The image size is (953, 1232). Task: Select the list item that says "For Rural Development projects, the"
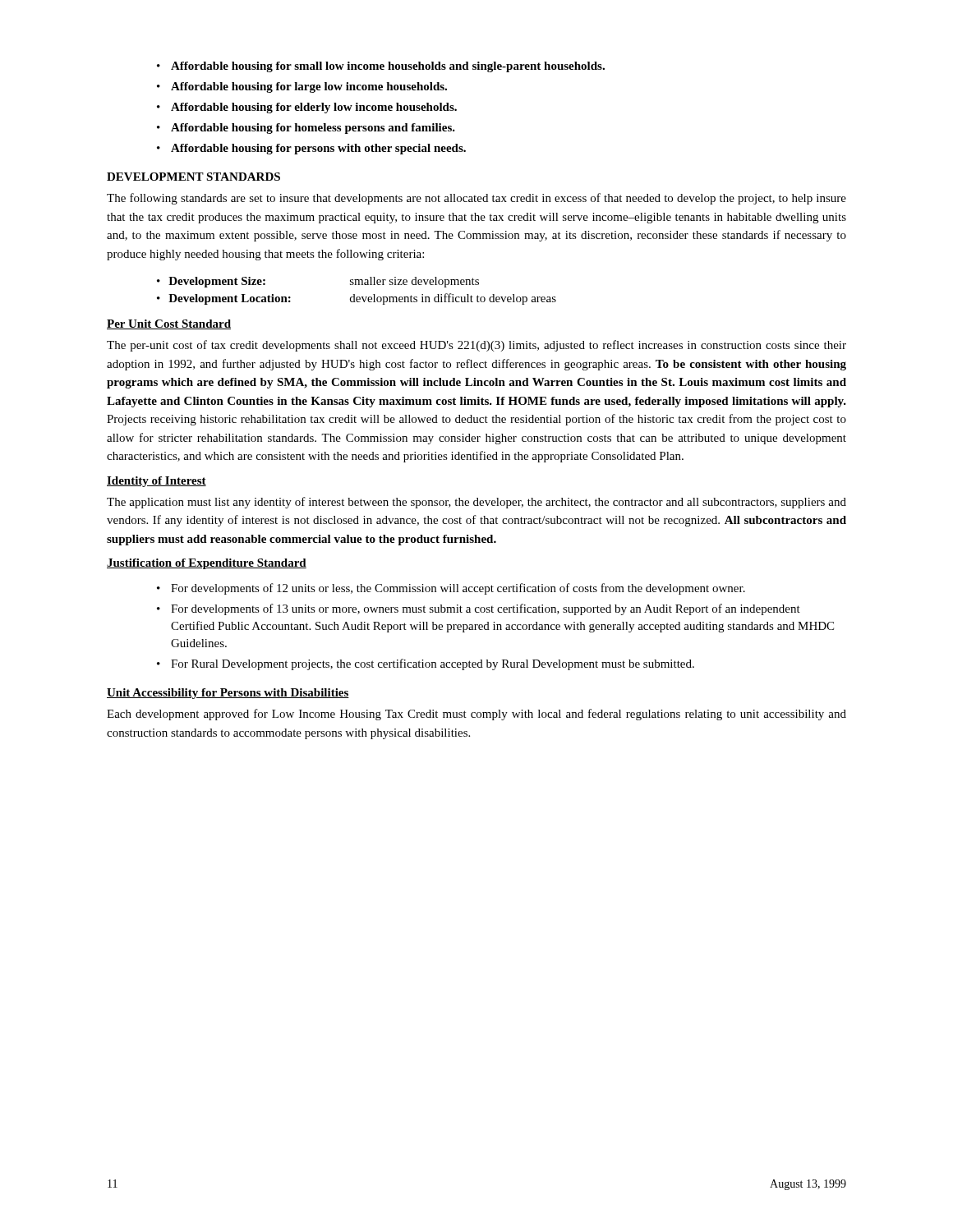(433, 664)
